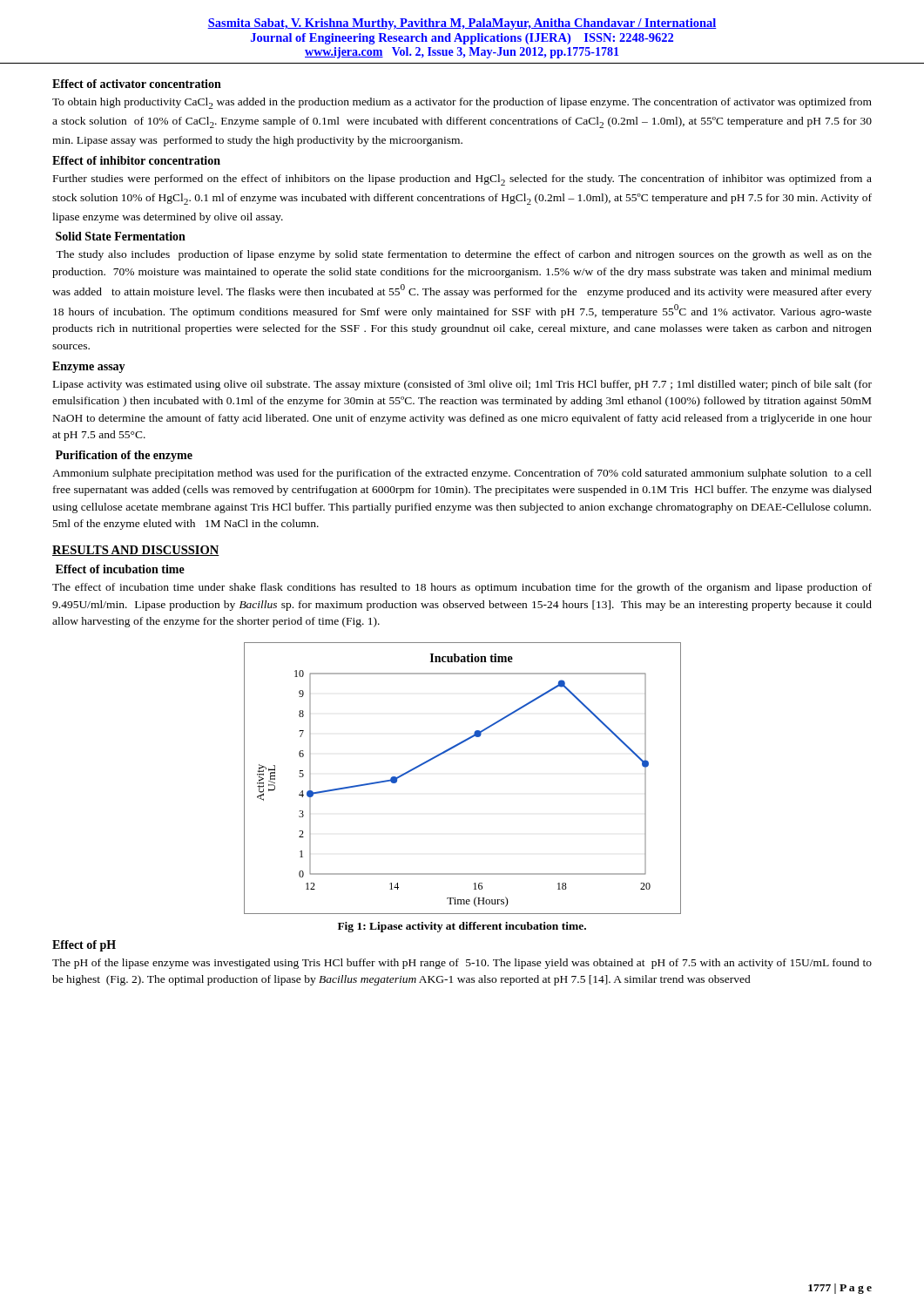Select the text block that reads "Further studies were performed"
Viewport: 924px width, 1307px height.
[462, 197]
